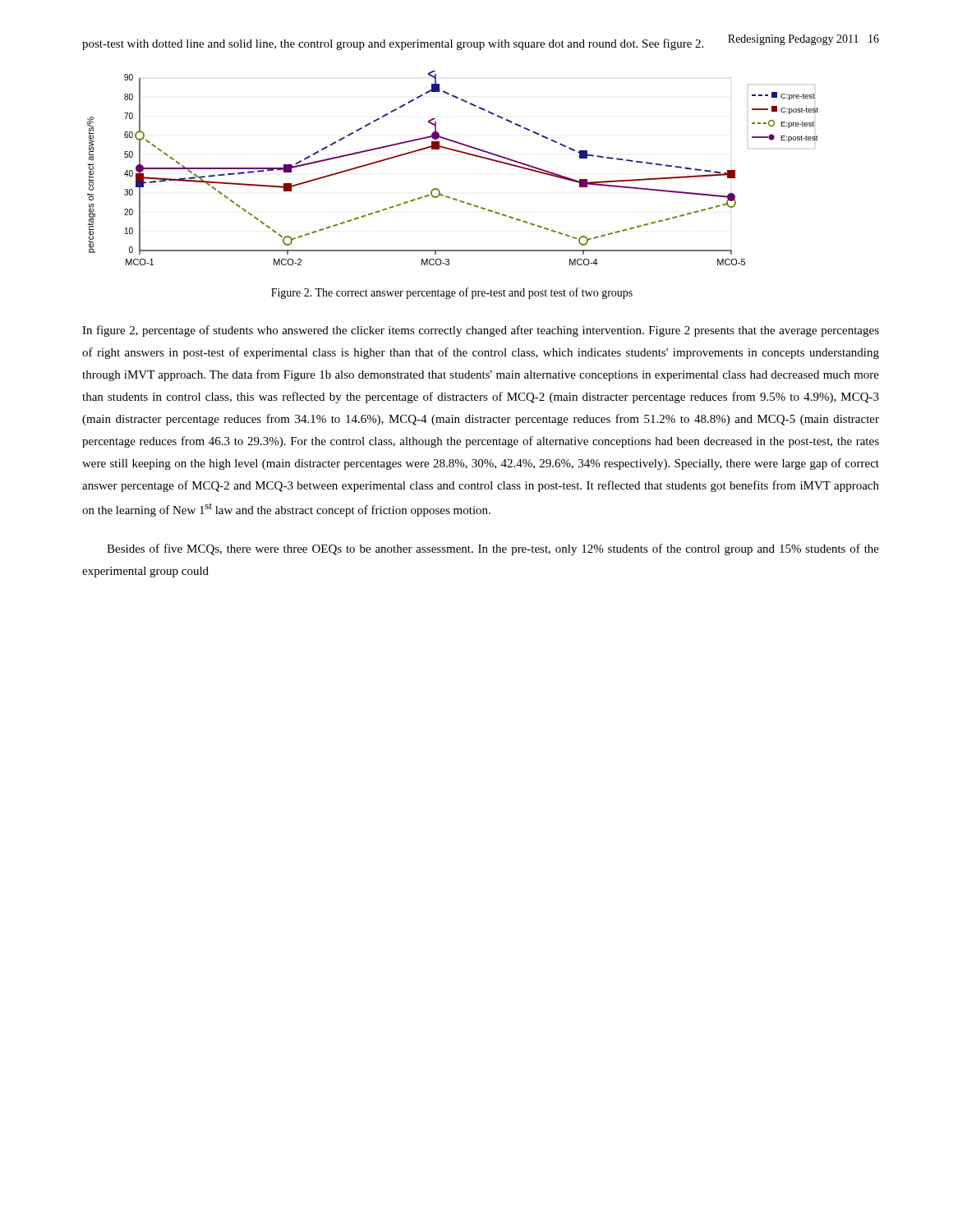Point to the region starting "In figure 2, percentage of students who"
The width and height of the screenshot is (953, 1232).
pos(481,420)
